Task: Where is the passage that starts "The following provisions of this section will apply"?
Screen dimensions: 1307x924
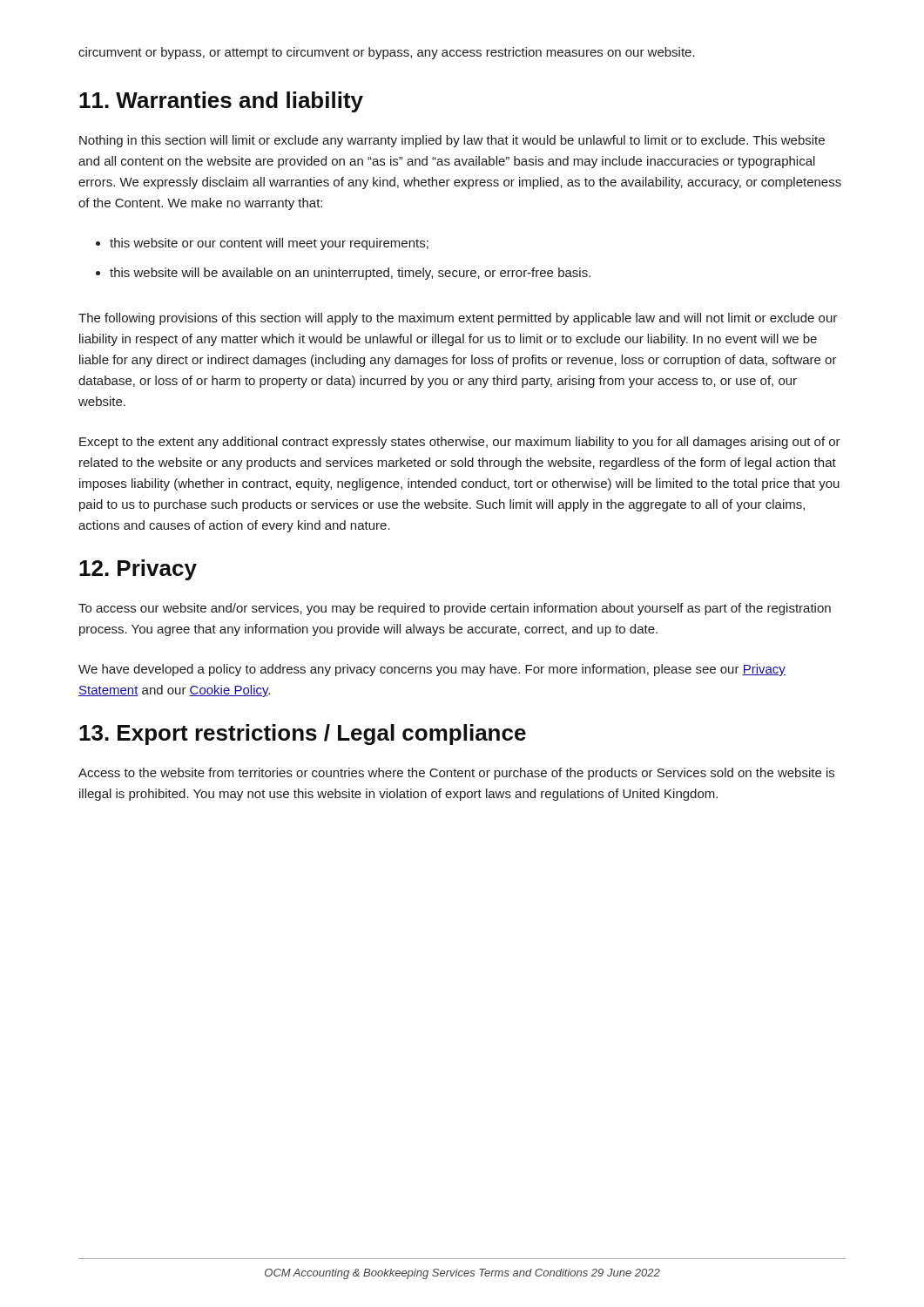Action: point(458,359)
